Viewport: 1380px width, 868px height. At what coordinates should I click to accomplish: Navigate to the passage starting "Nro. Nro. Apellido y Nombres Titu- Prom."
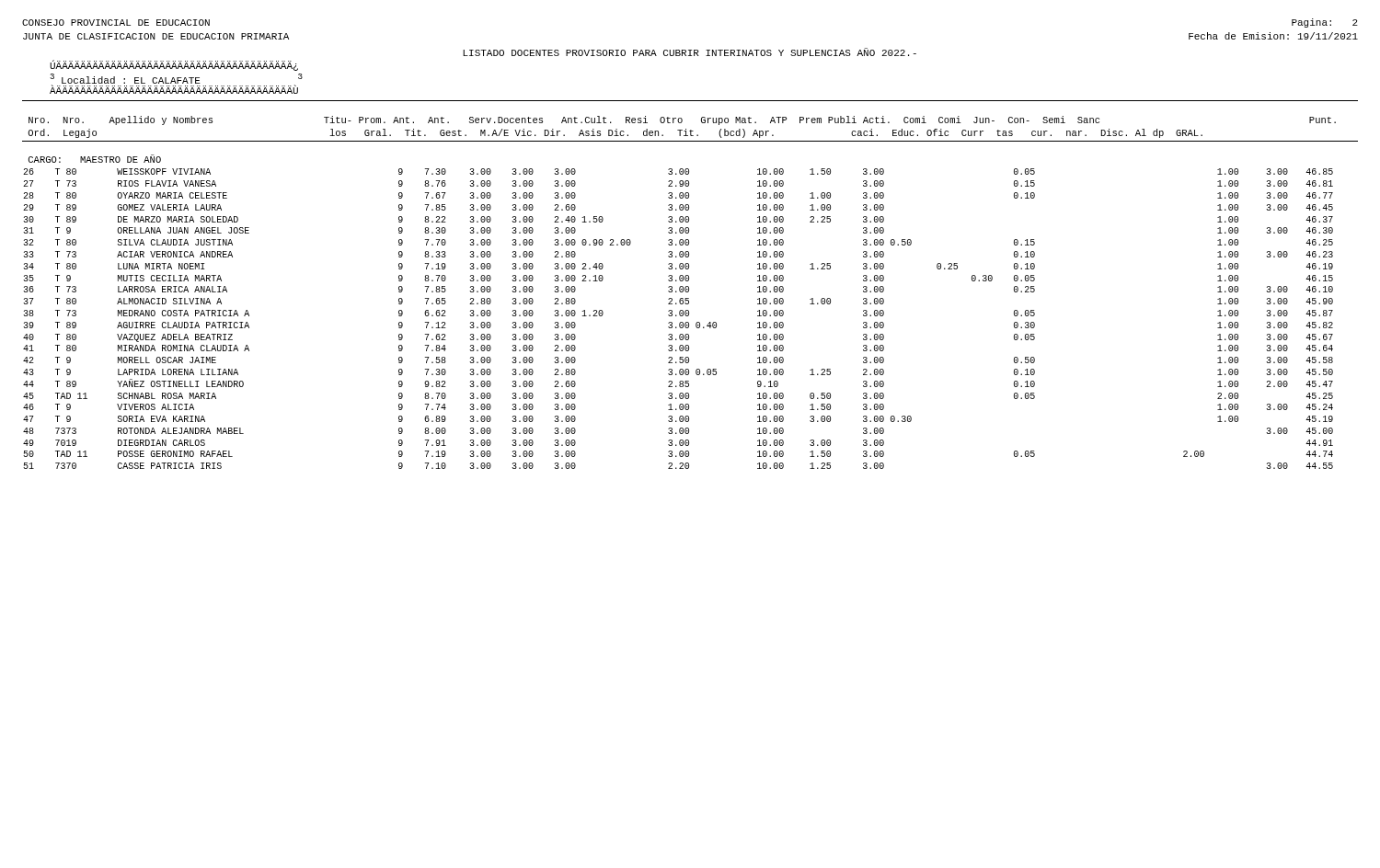click(x=680, y=127)
